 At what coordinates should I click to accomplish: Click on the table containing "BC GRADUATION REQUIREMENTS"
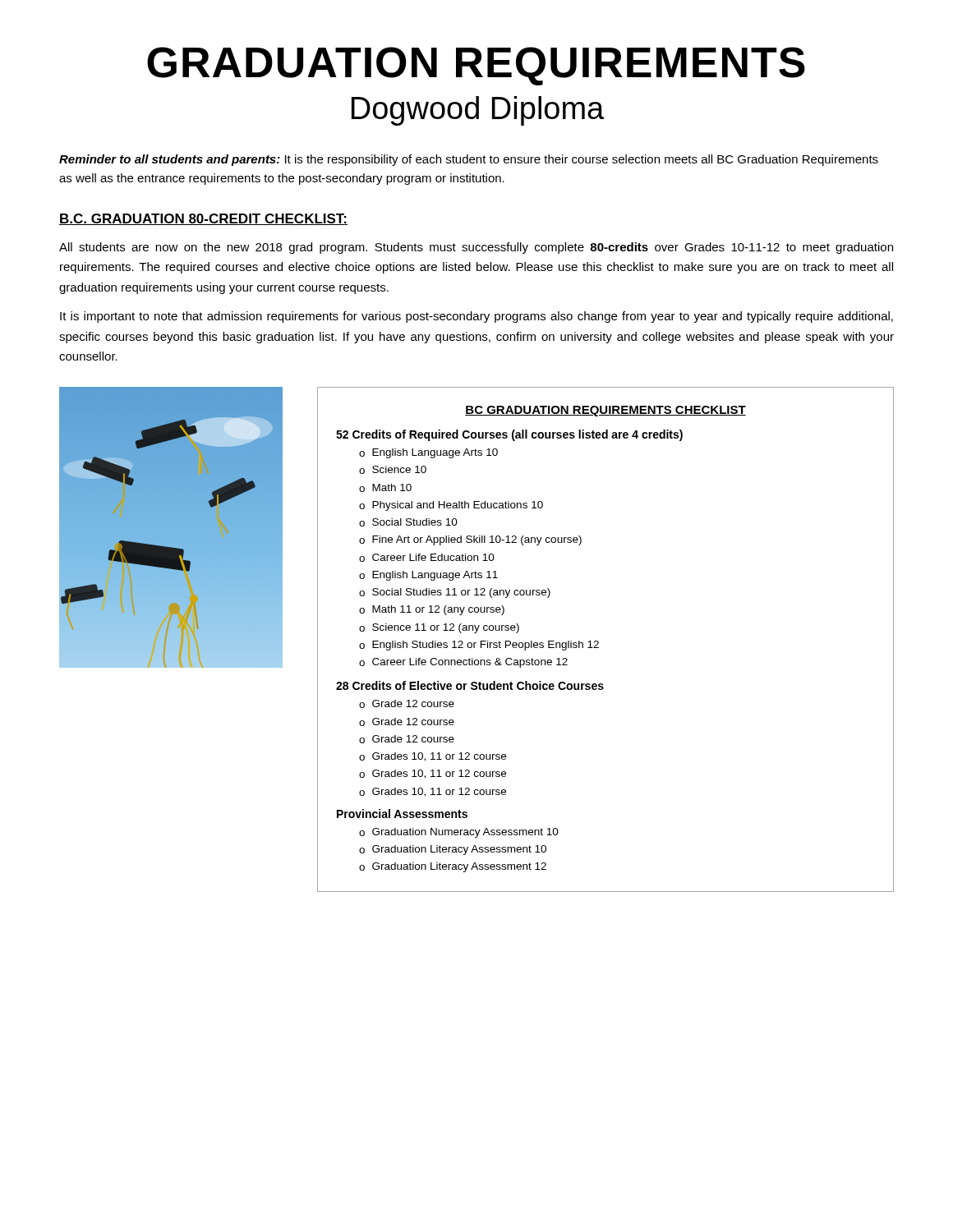(x=605, y=639)
